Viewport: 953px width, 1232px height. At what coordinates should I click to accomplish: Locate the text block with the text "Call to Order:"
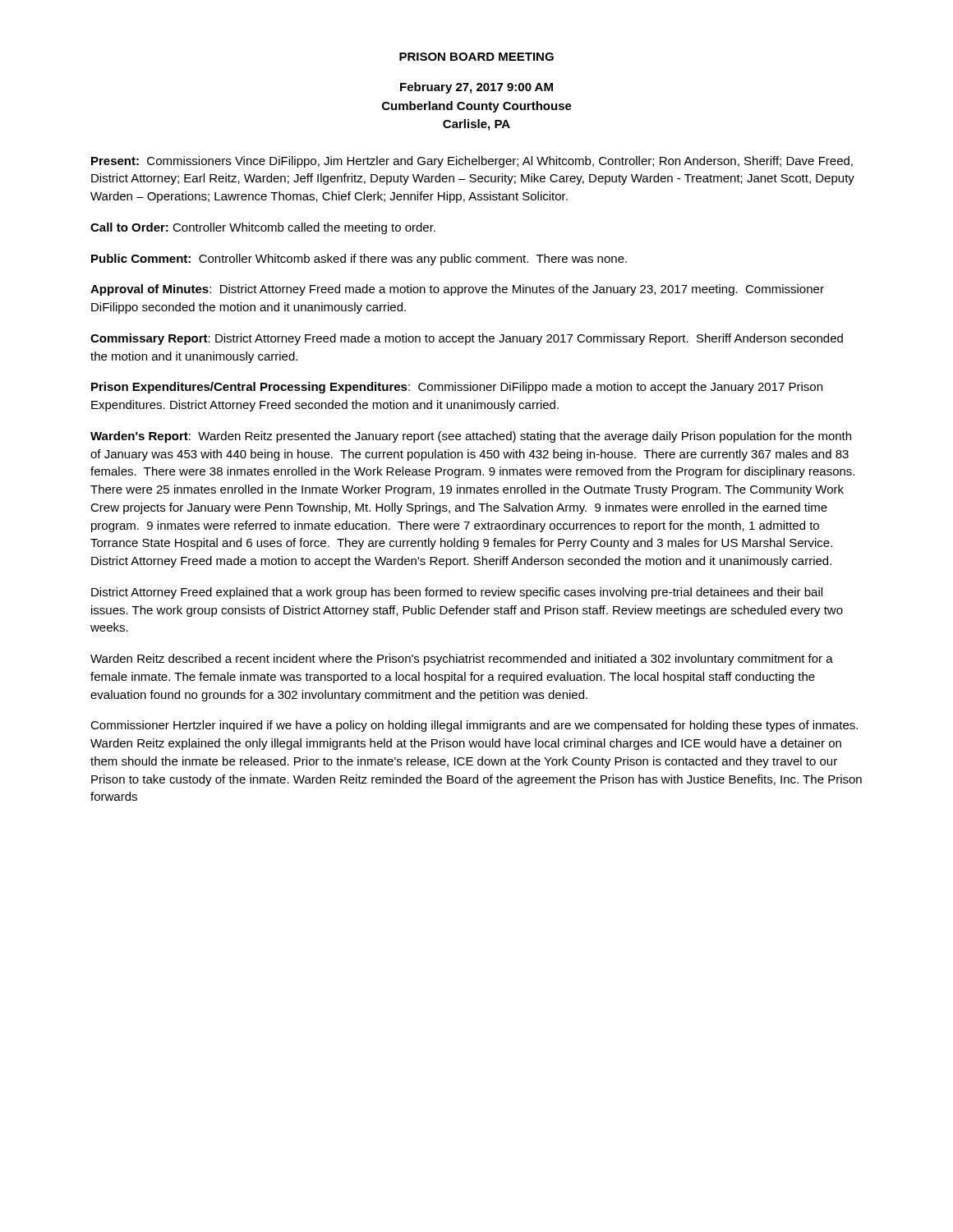pyautogui.click(x=263, y=228)
